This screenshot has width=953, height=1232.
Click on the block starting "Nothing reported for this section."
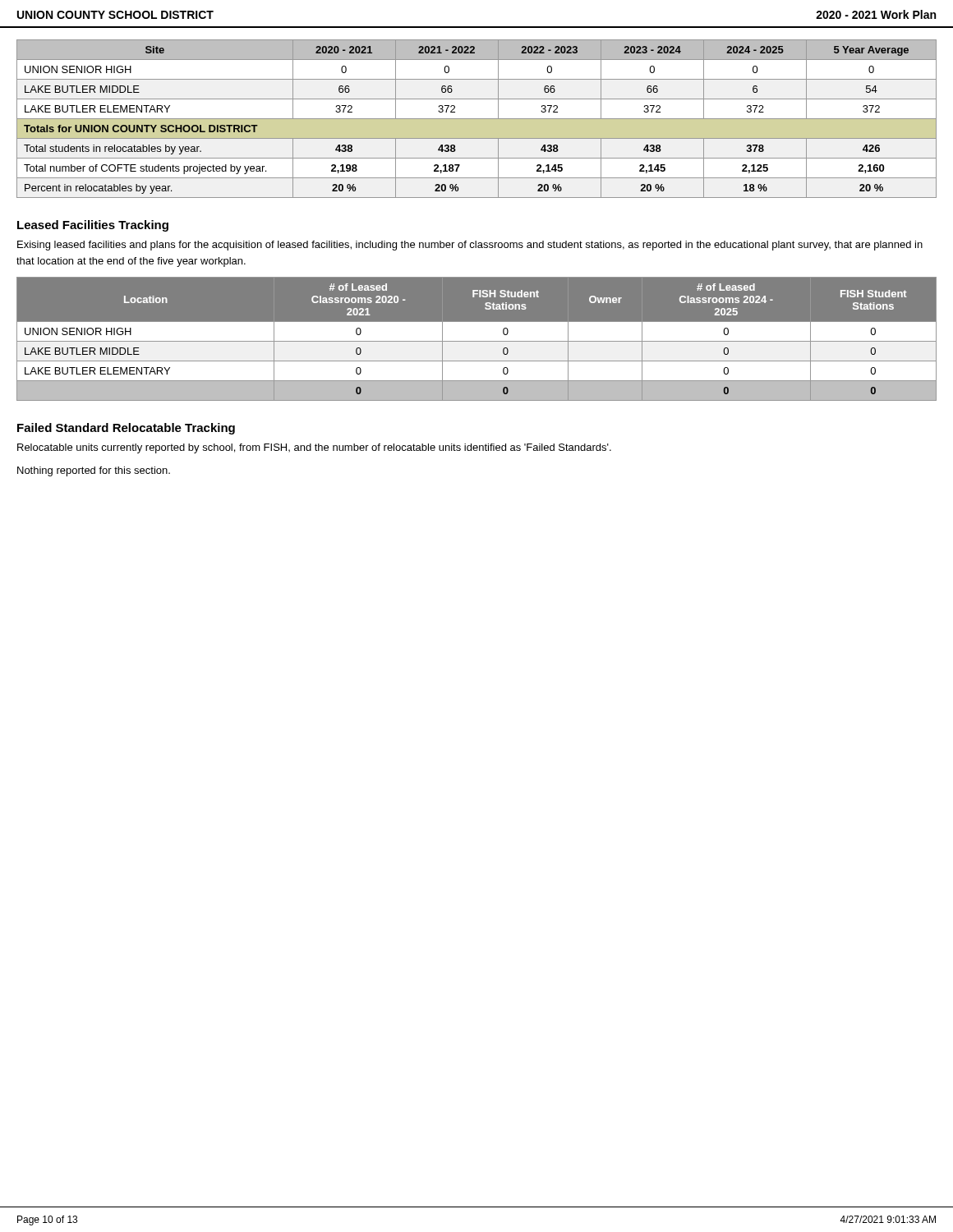click(94, 470)
